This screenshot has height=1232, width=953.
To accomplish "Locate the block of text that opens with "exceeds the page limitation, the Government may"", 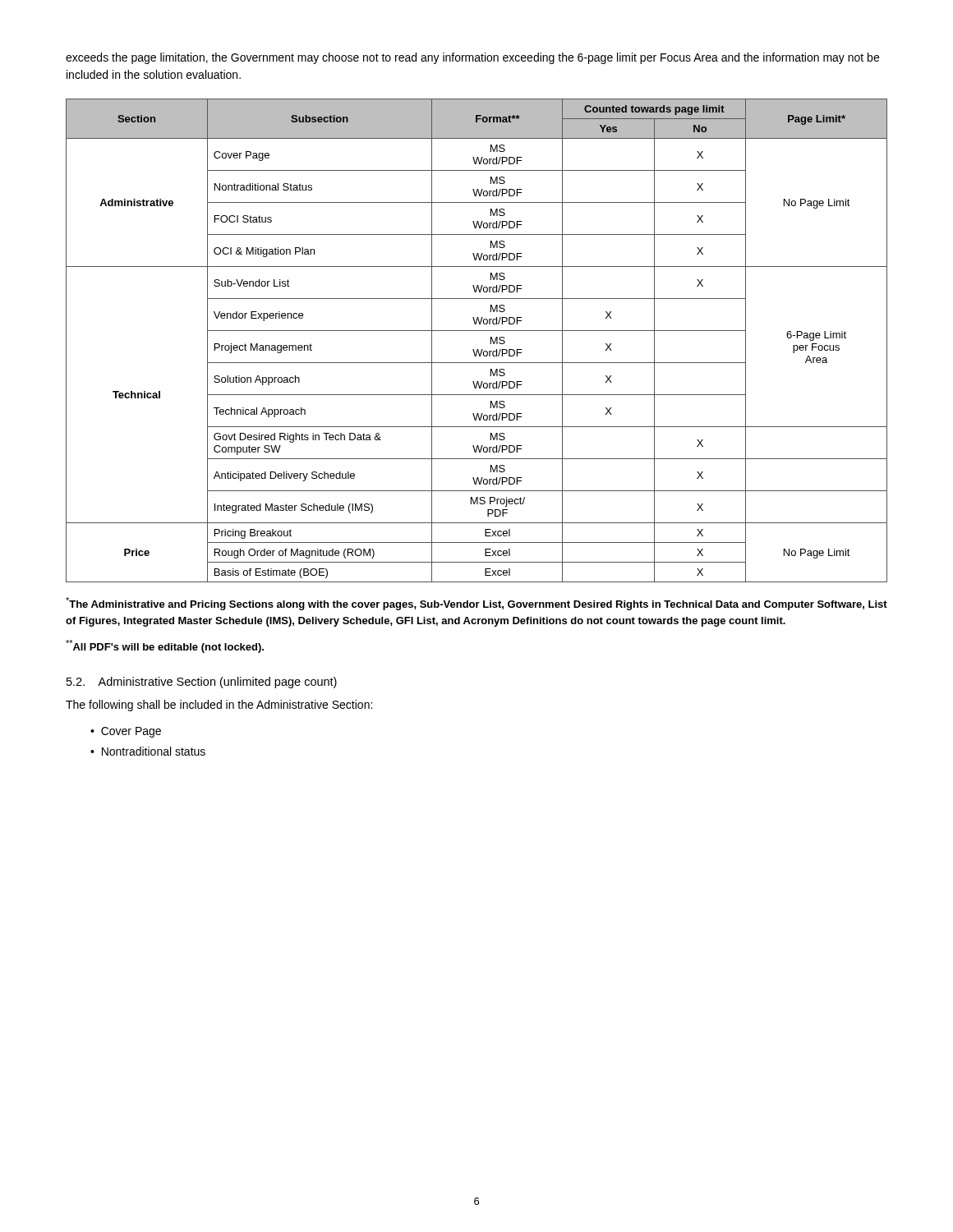I will 473,66.
